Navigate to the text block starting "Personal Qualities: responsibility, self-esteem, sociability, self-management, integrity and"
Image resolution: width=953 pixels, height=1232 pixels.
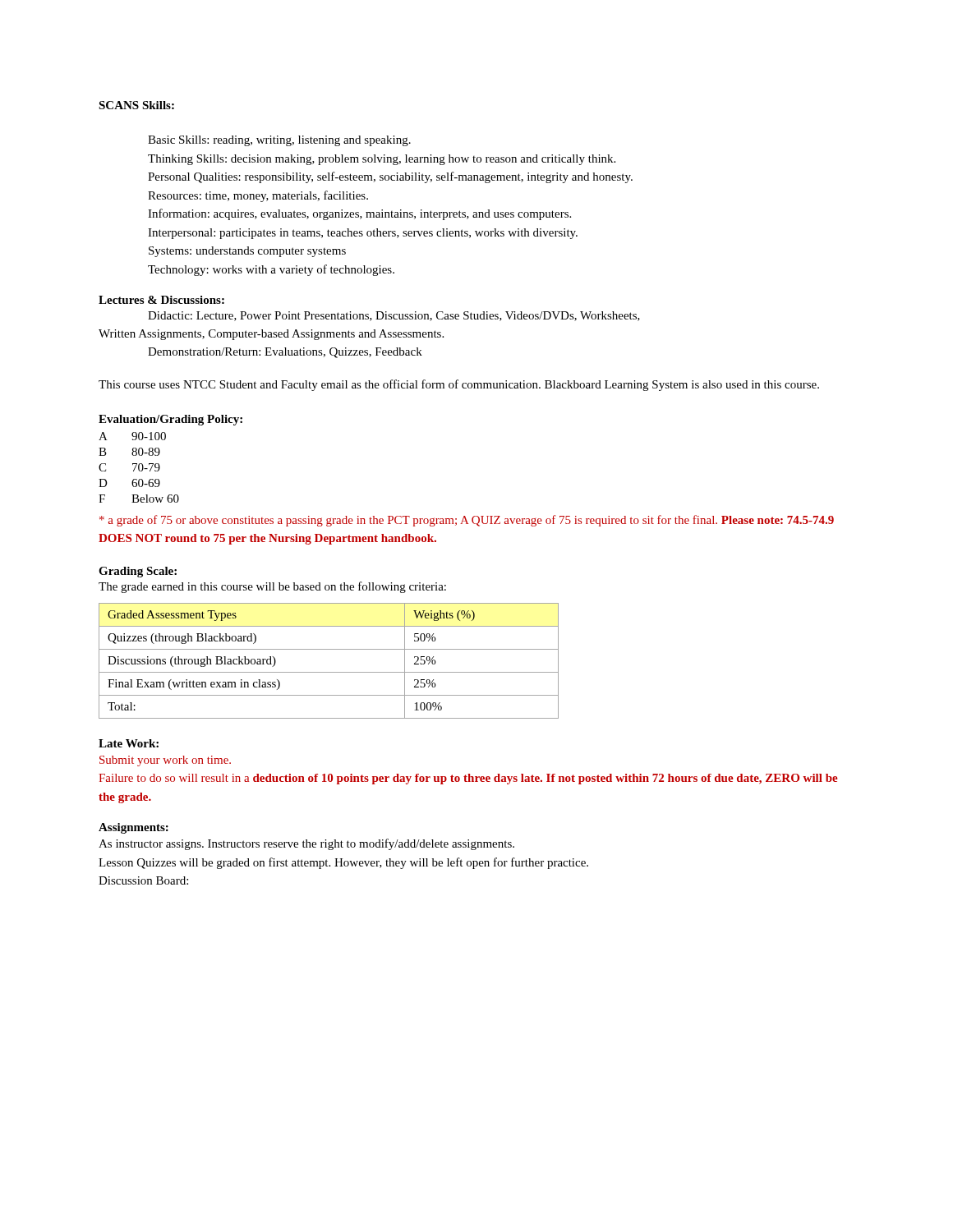pyautogui.click(x=391, y=177)
